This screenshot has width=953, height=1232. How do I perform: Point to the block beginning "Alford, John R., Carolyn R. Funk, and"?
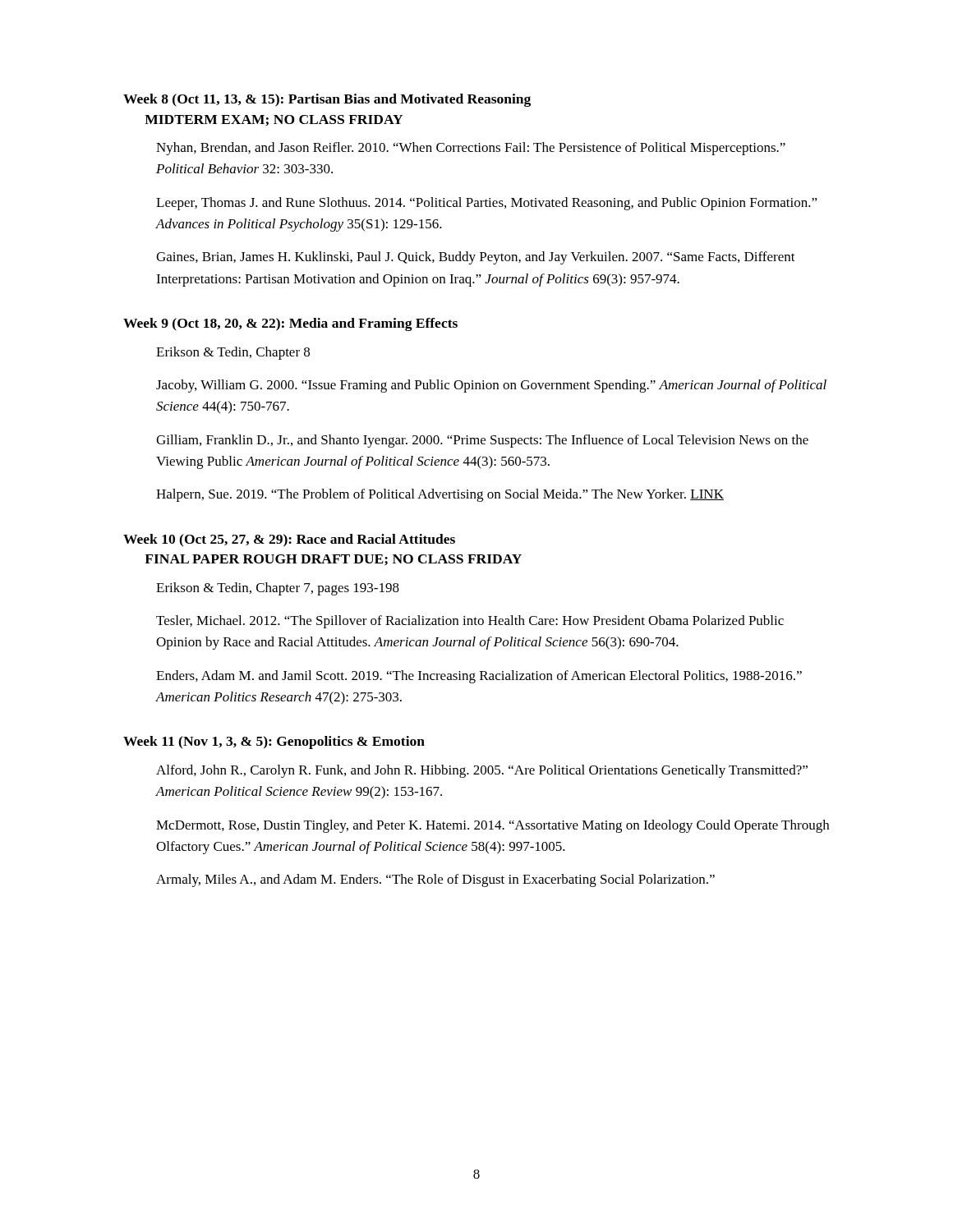[x=482, y=781]
